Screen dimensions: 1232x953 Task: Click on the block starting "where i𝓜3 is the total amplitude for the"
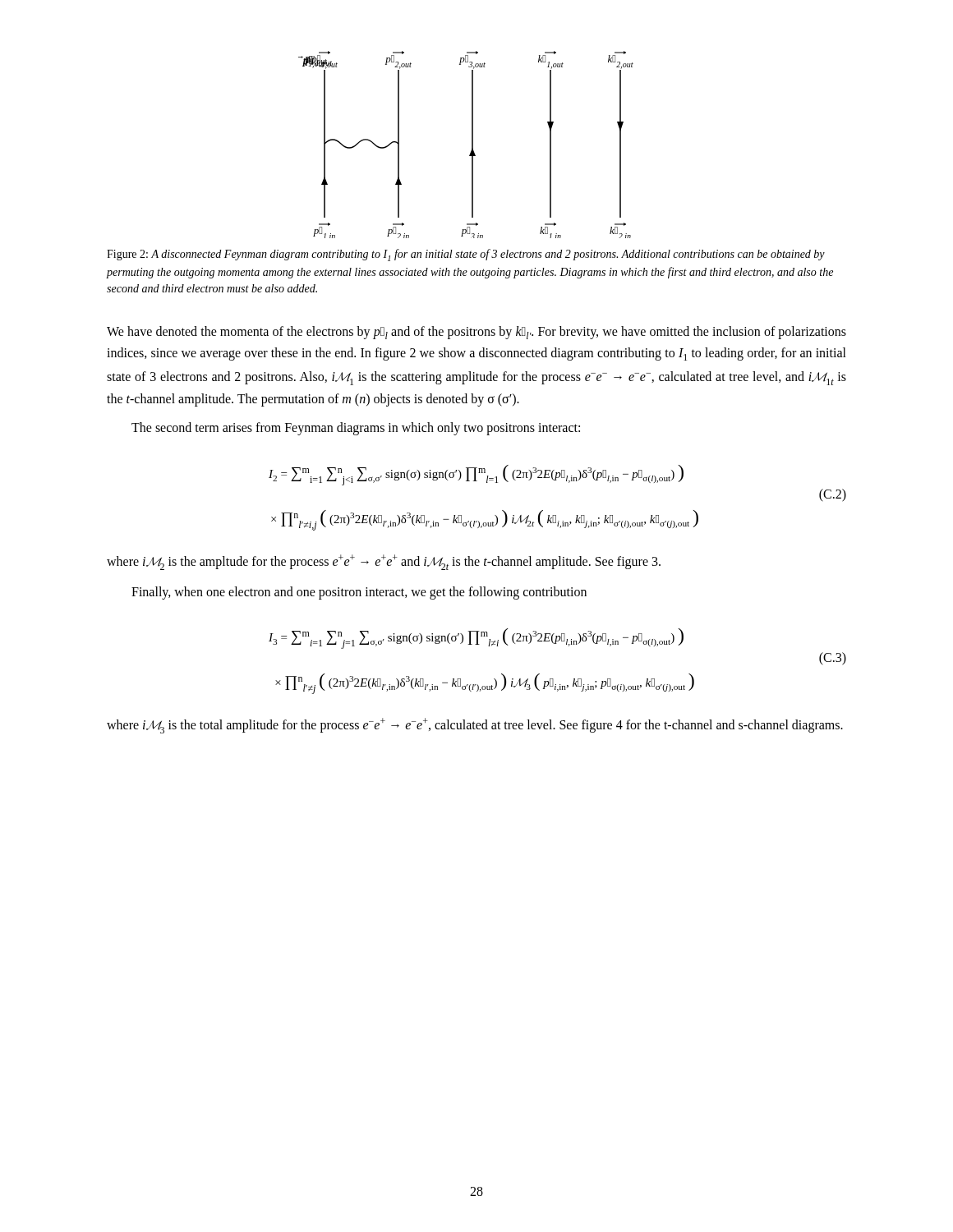(x=475, y=725)
